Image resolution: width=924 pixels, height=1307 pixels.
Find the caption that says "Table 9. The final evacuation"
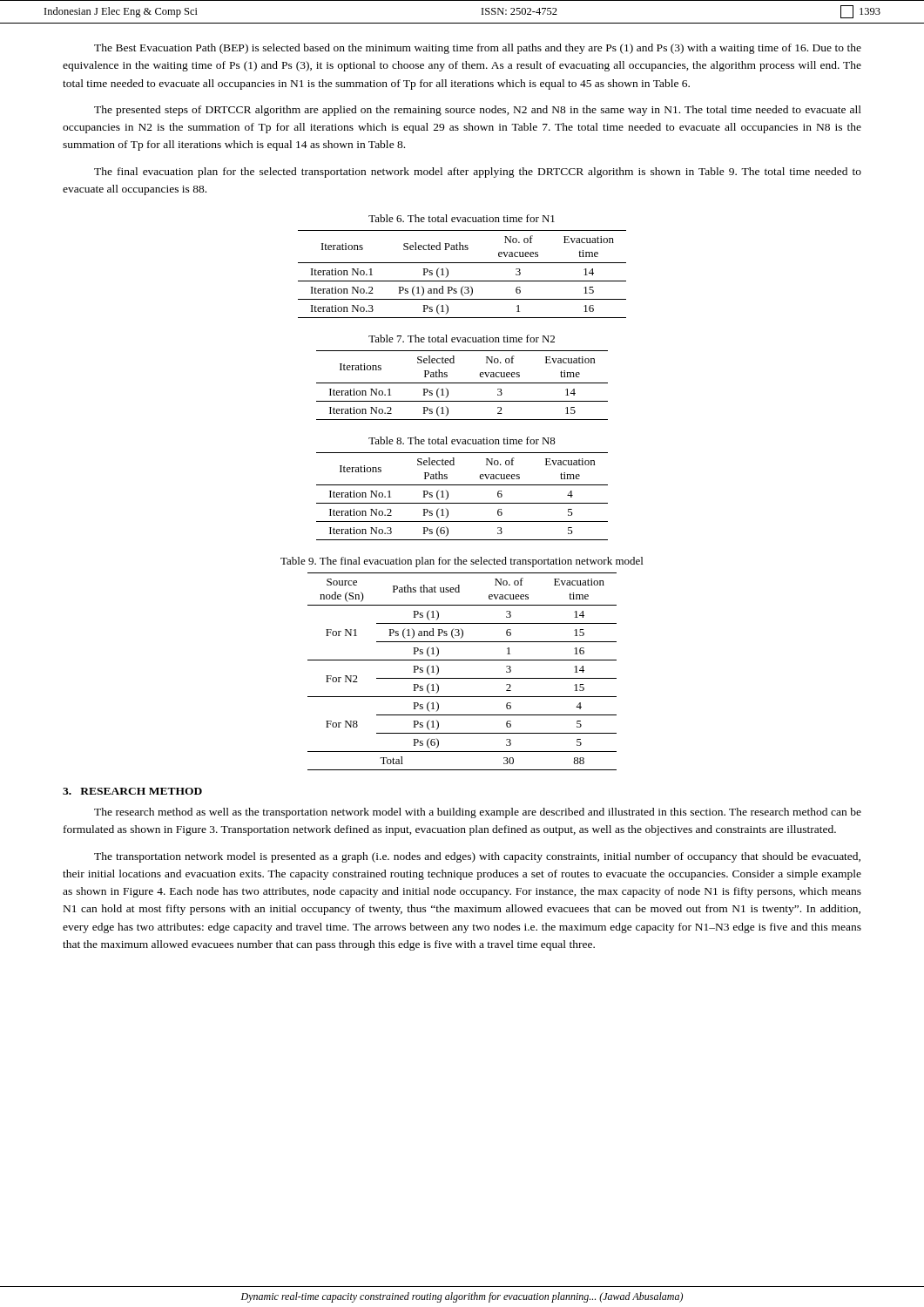[462, 561]
